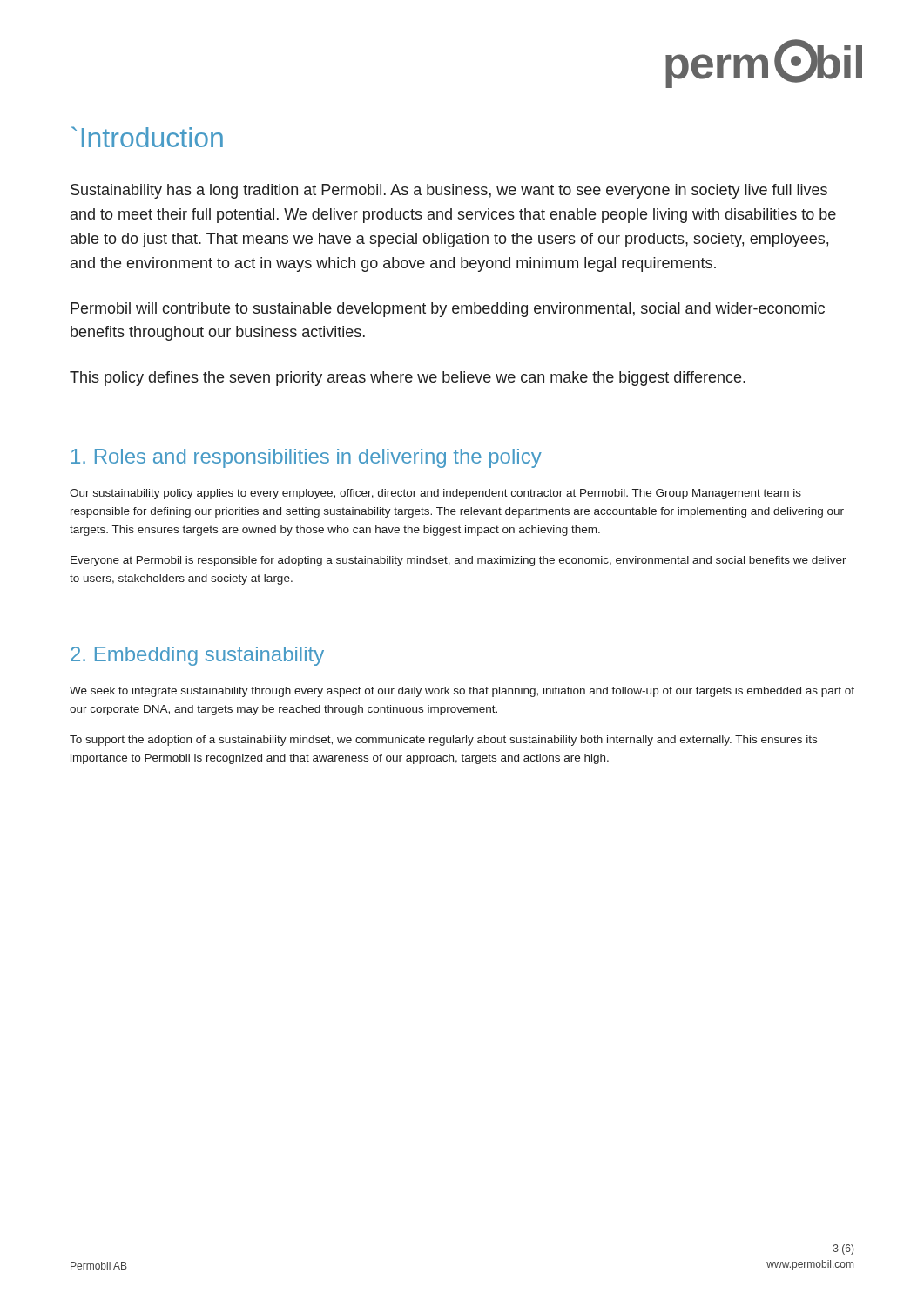Locate the region starting "Our sustainability policy applies to every employee,"
Screen dimensions: 1307x924
click(x=457, y=511)
